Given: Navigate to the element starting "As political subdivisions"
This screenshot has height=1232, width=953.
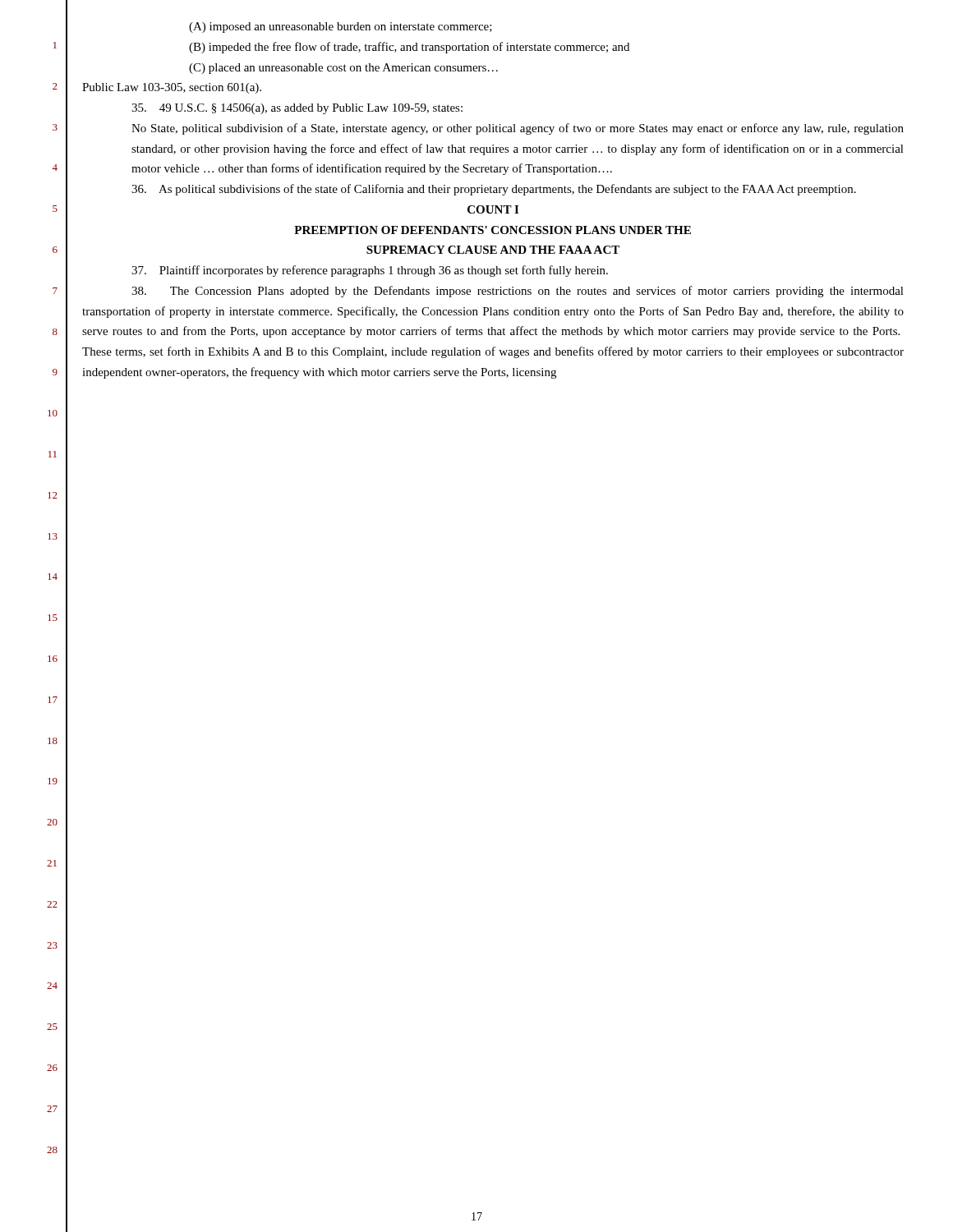Looking at the screenshot, I should click(493, 189).
